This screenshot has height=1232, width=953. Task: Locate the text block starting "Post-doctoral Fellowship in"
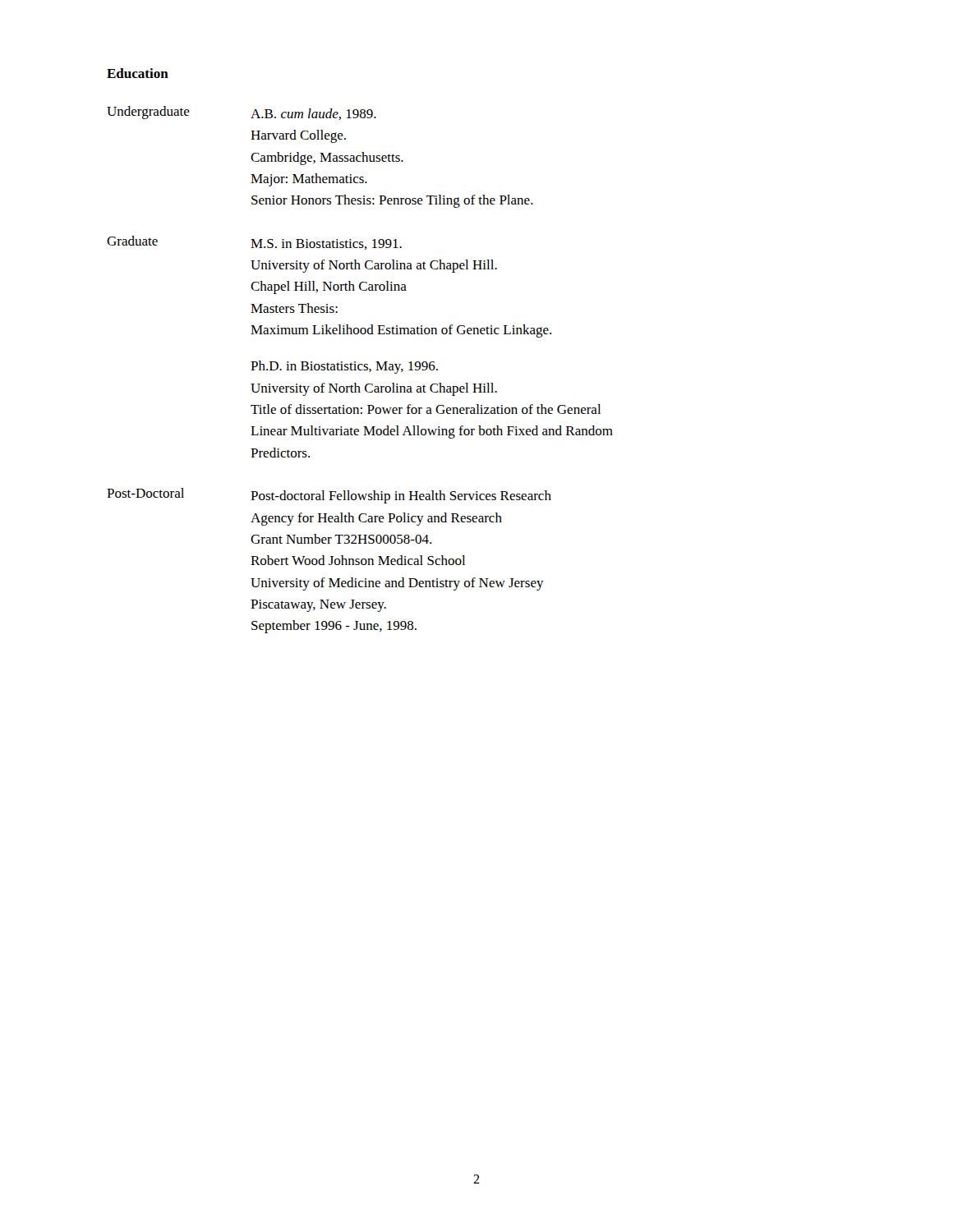(x=401, y=497)
